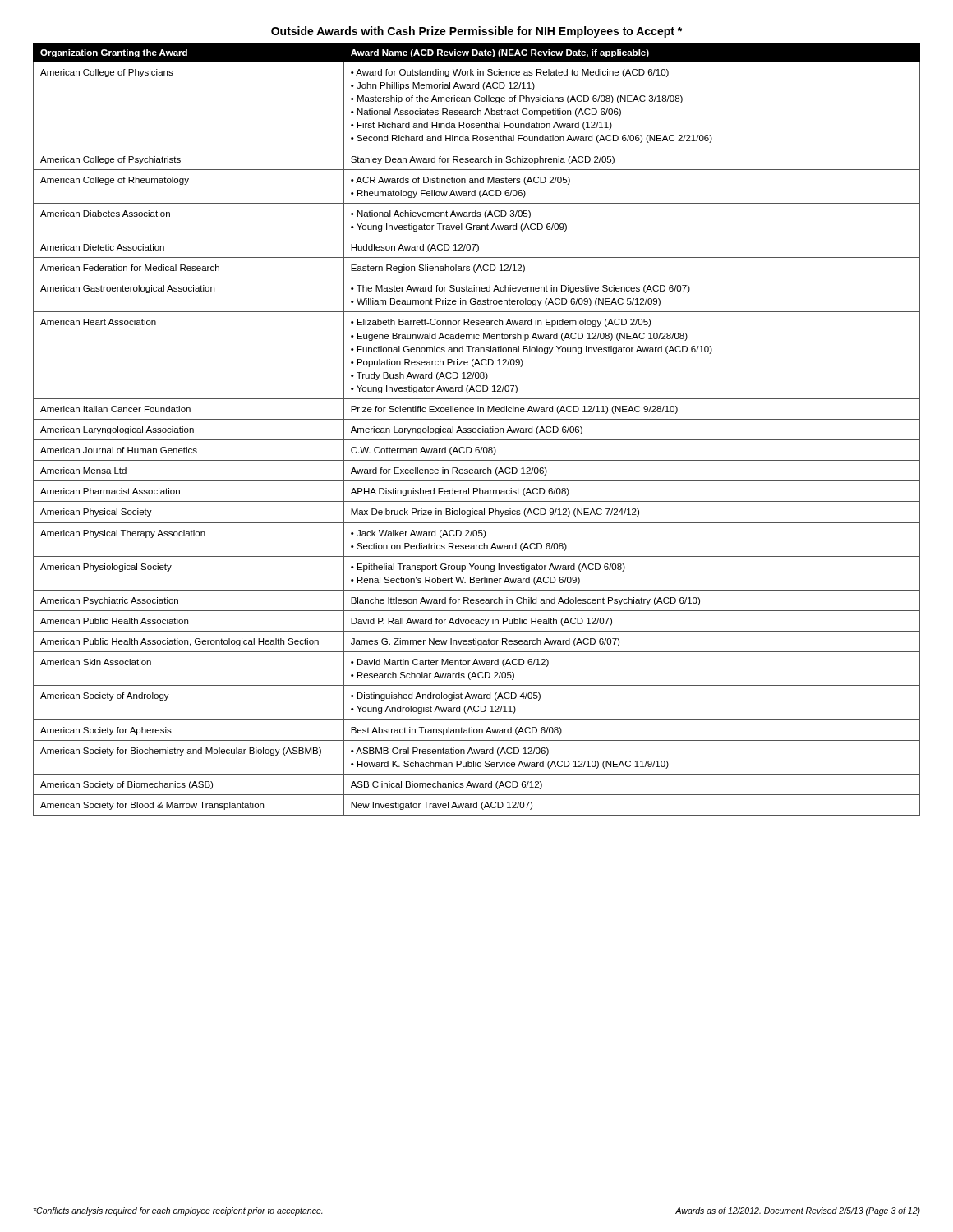953x1232 pixels.
Task: Locate a table
Action: click(x=476, y=429)
